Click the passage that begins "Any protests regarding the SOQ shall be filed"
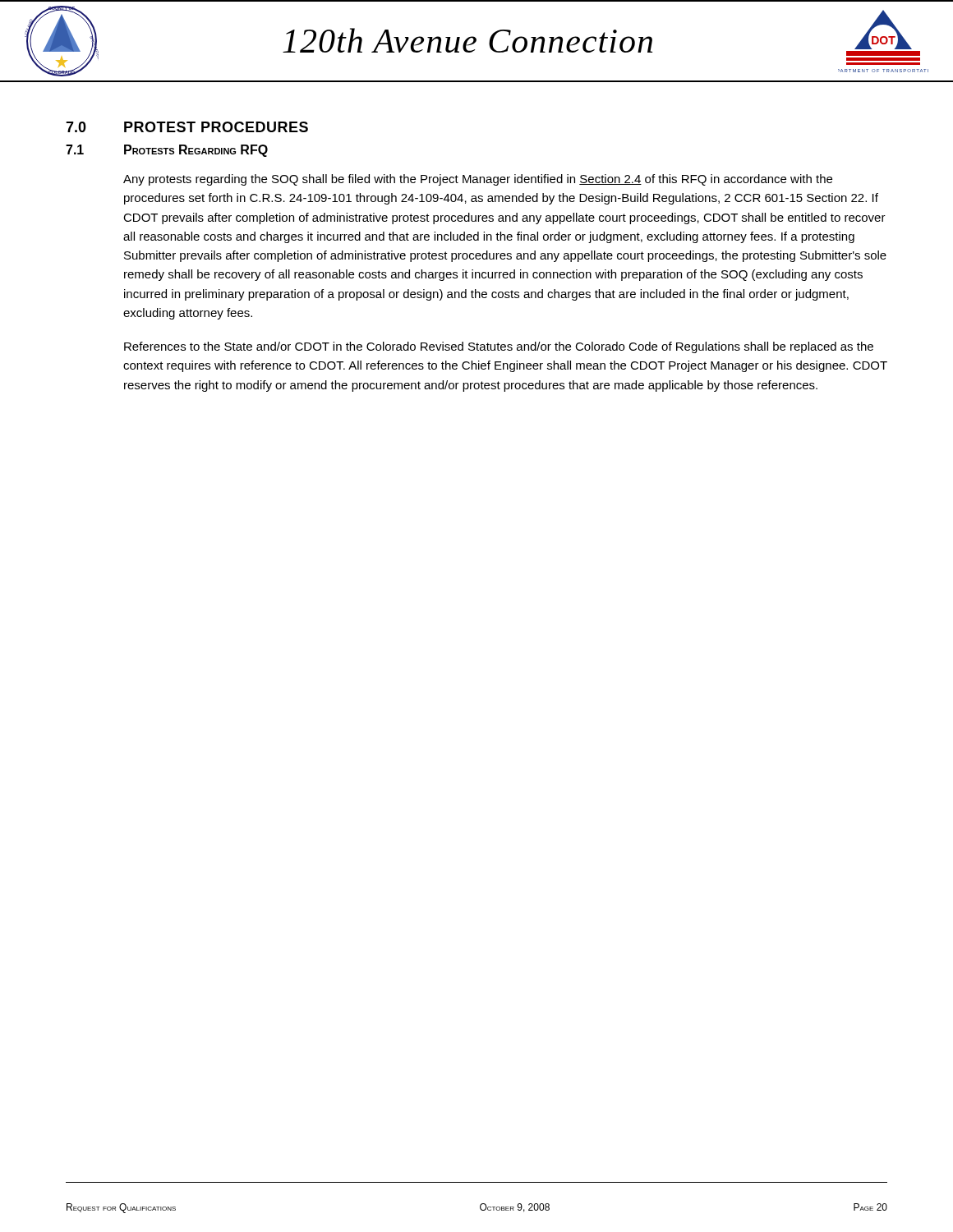 click(x=505, y=245)
